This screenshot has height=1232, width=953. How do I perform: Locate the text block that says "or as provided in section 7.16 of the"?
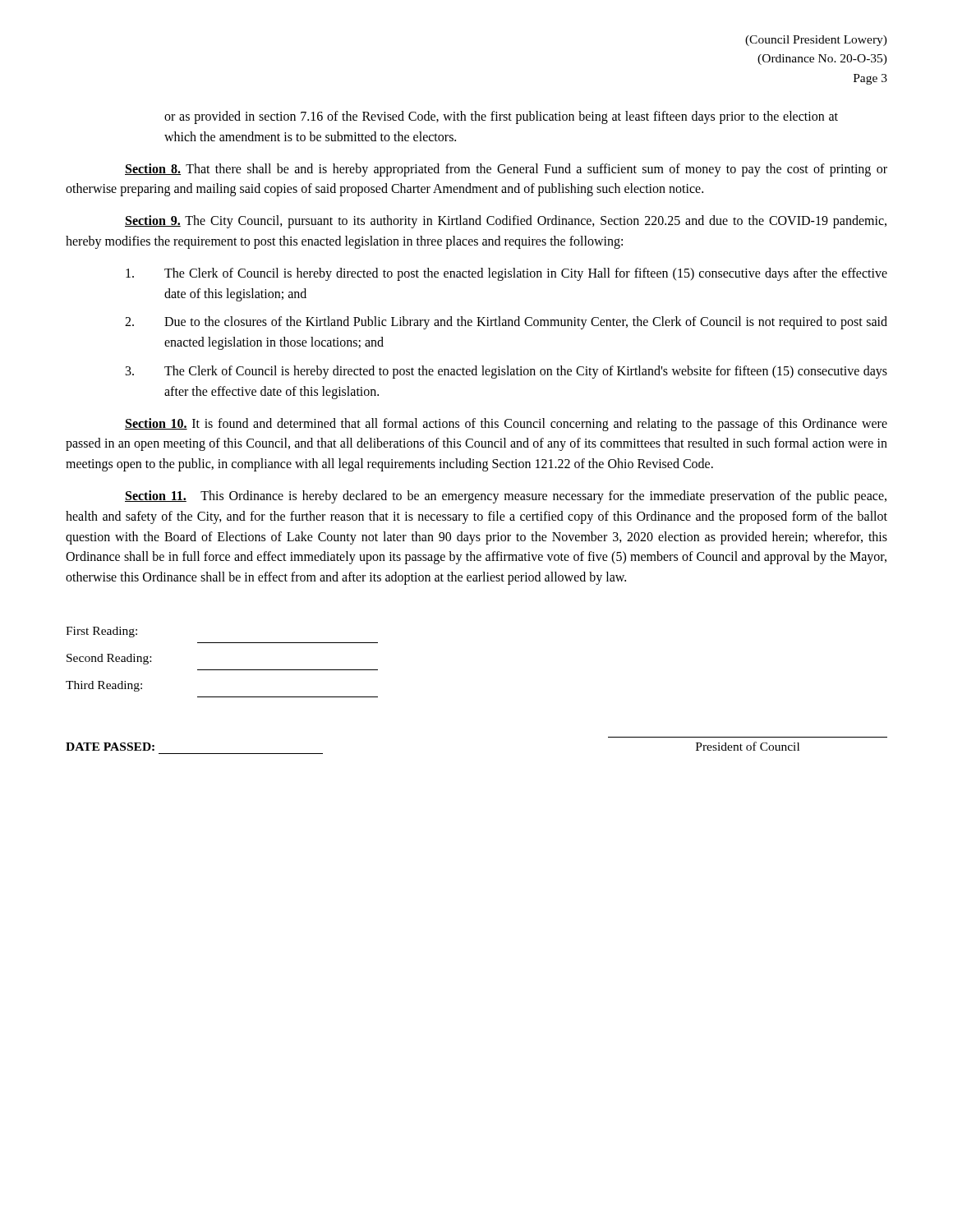coord(501,126)
